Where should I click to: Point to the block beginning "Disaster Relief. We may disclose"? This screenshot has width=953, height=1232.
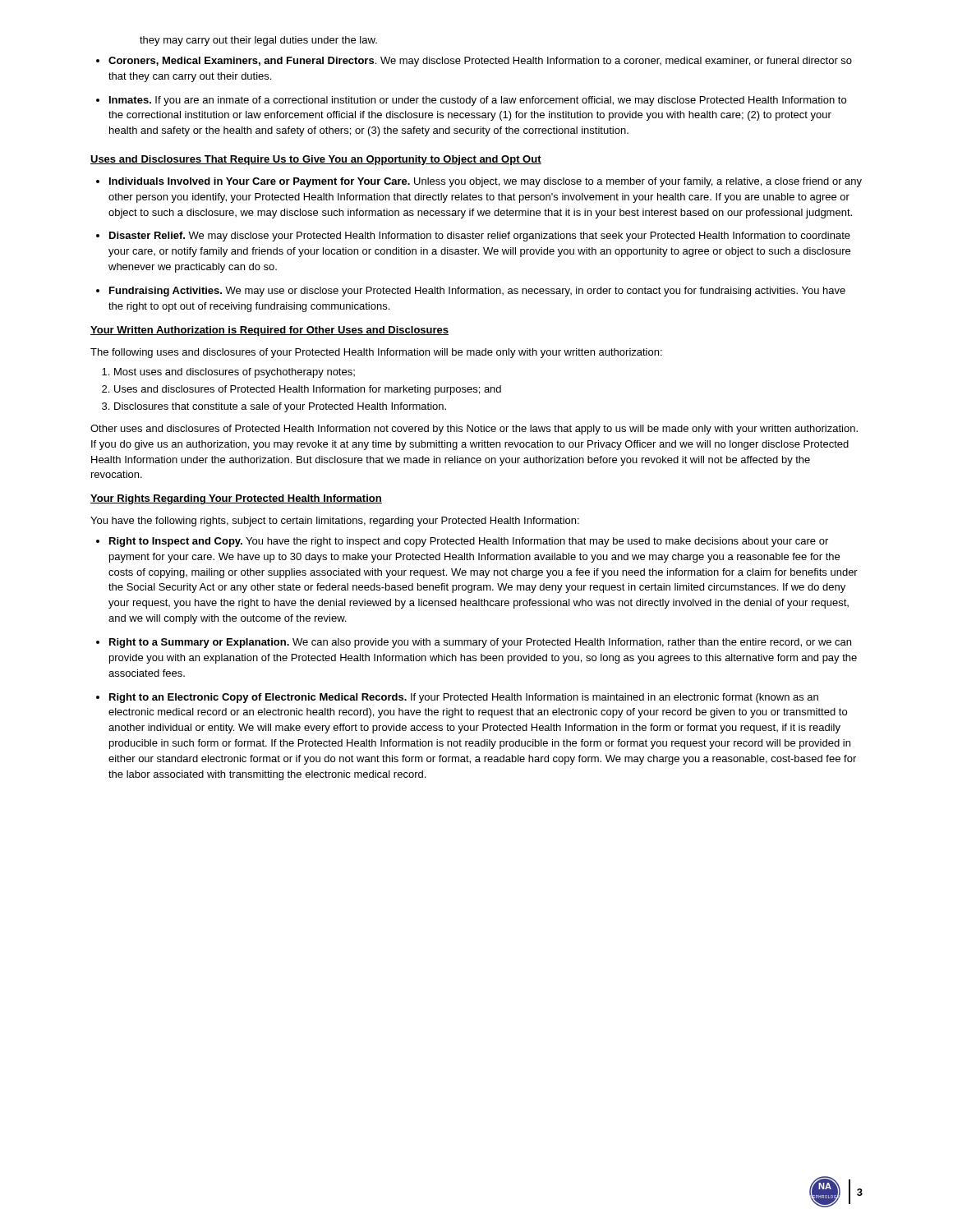tap(476, 252)
